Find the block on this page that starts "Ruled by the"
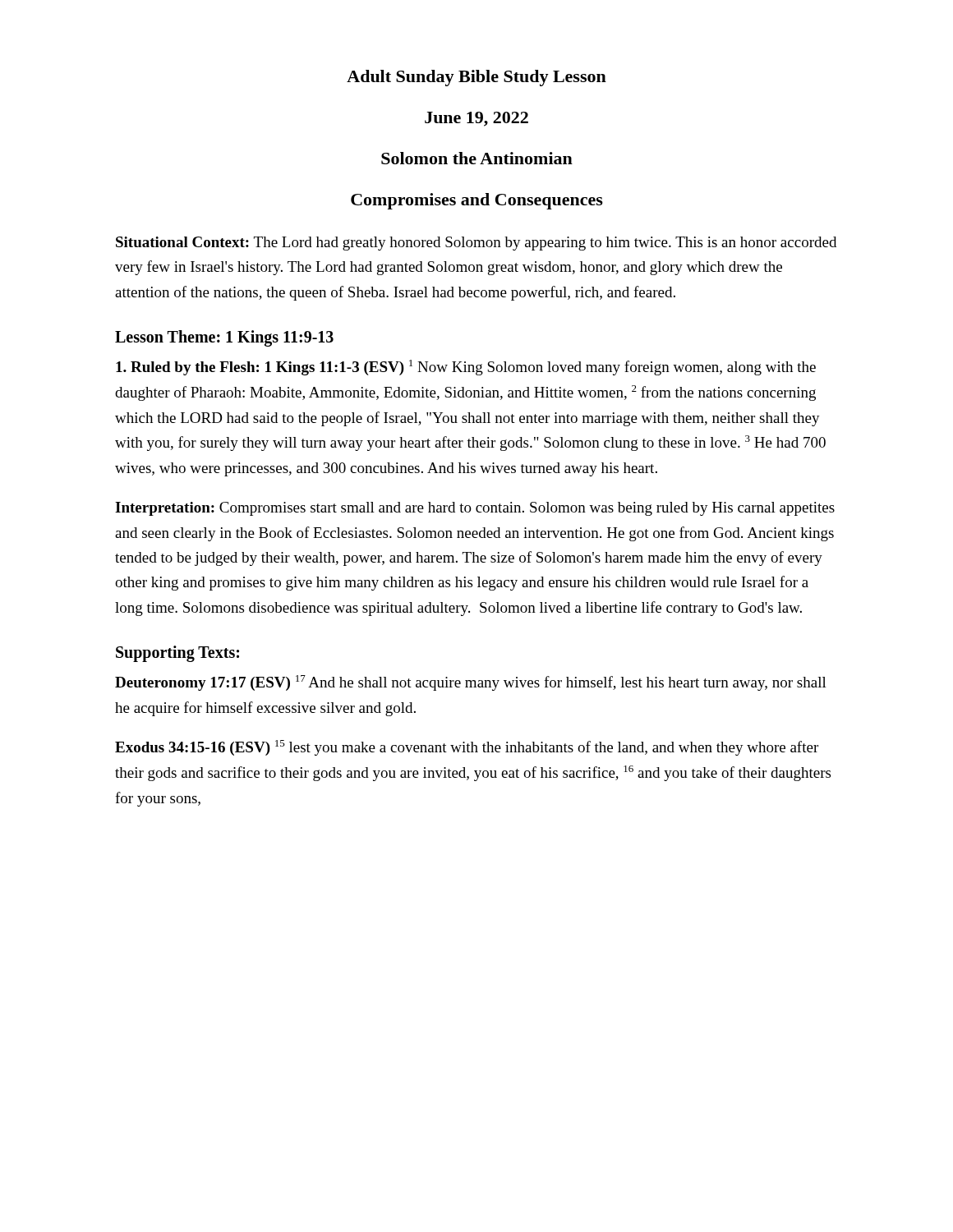 pyautogui.click(x=470, y=416)
